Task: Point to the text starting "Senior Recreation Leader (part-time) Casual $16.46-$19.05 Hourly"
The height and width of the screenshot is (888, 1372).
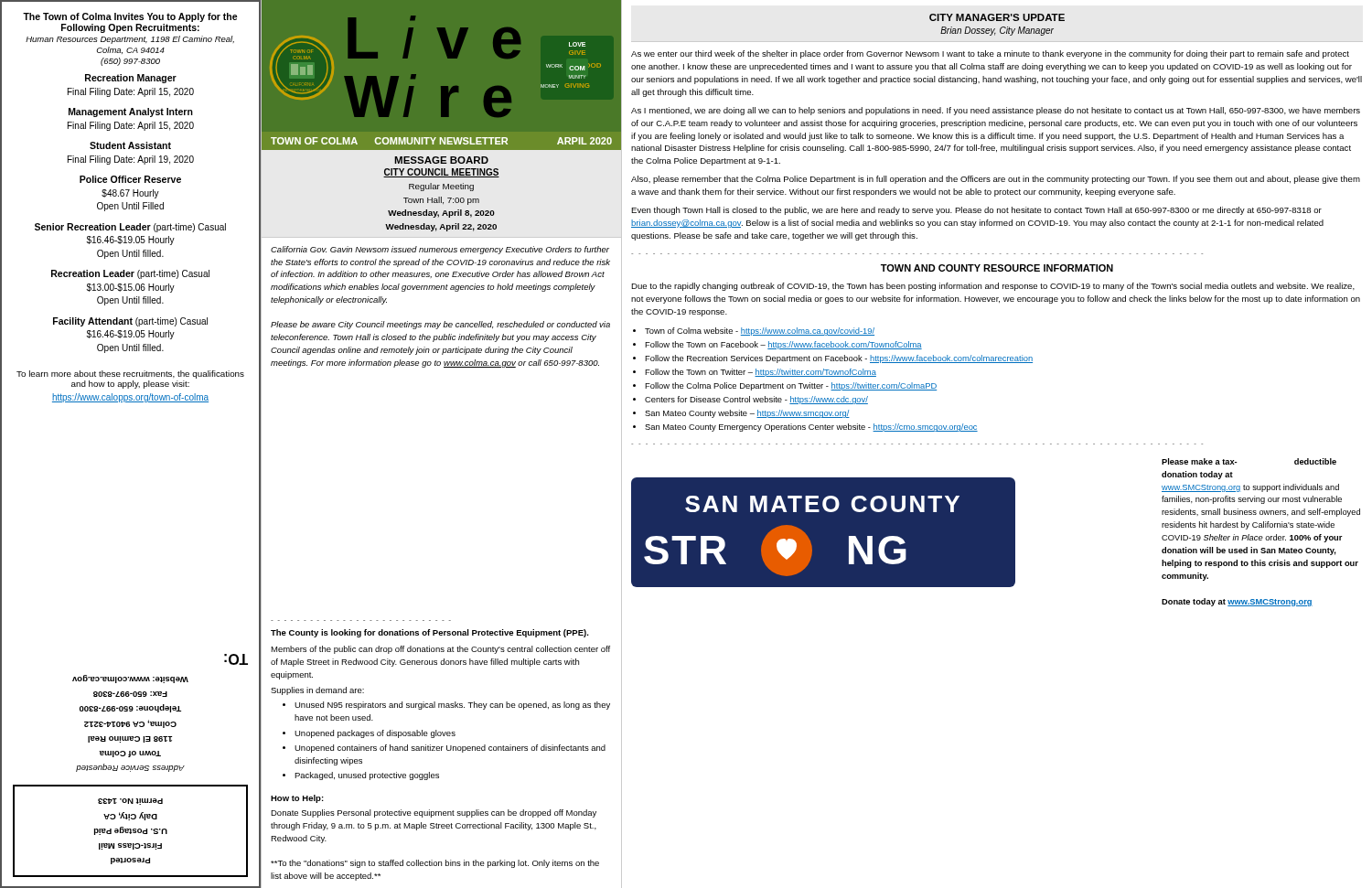Action: [130, 240]
